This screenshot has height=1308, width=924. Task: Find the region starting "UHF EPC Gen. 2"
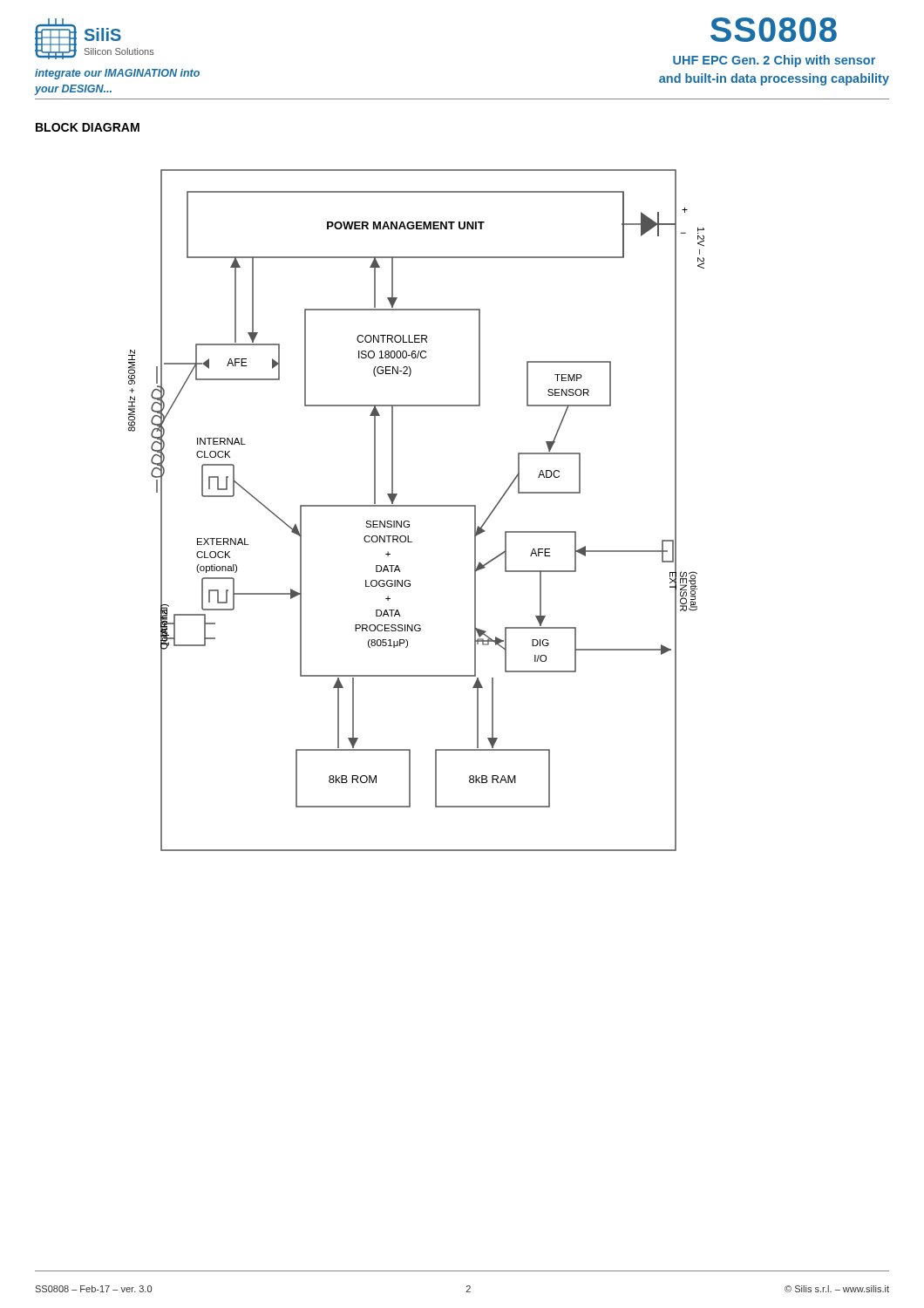[x=774, y=69]
